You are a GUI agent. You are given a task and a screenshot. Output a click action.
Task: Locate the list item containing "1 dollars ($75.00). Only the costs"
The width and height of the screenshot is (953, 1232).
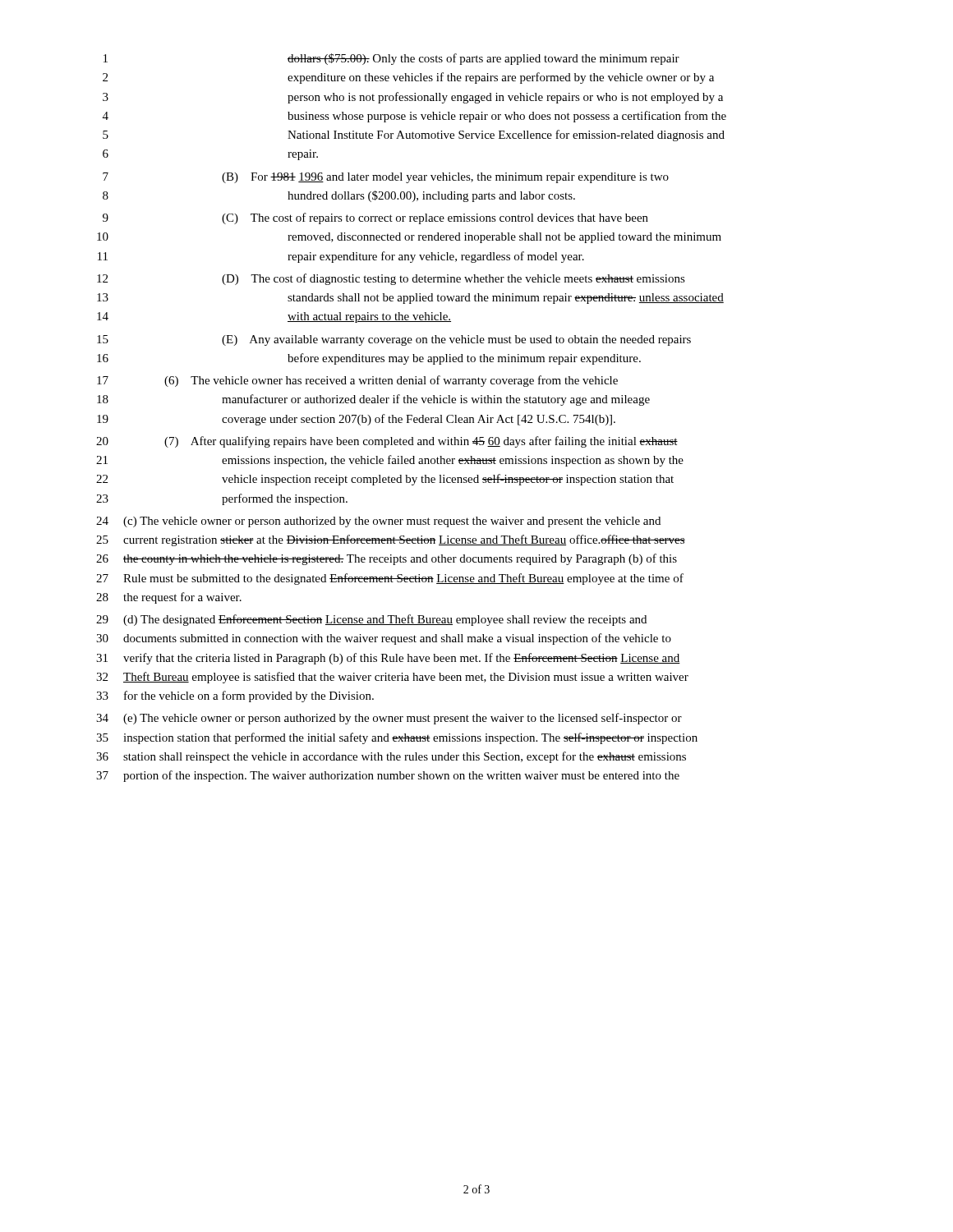(x=476, y=59)
